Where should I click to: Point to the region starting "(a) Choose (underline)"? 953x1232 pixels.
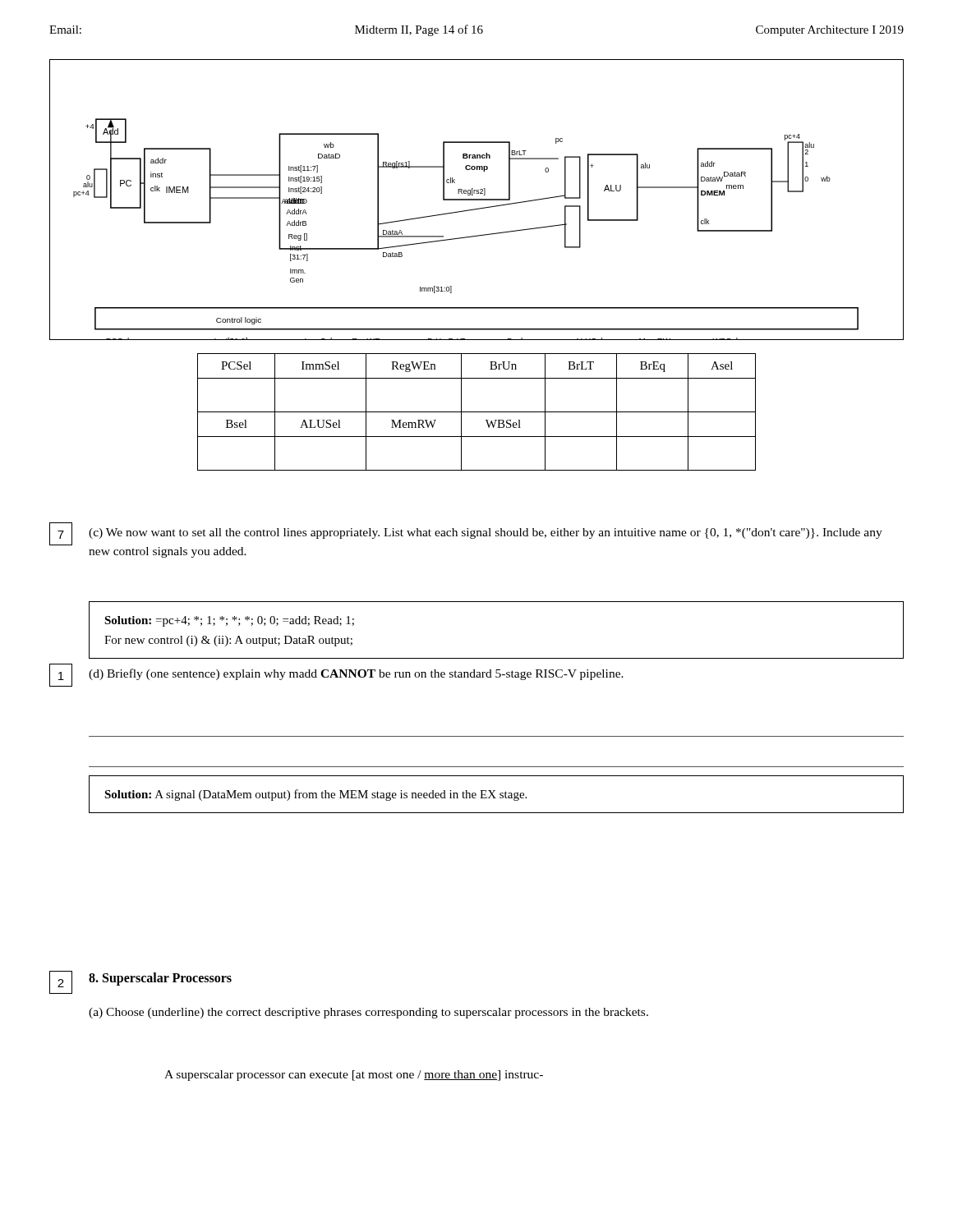pyautogui.click(x=369, y=1011)
